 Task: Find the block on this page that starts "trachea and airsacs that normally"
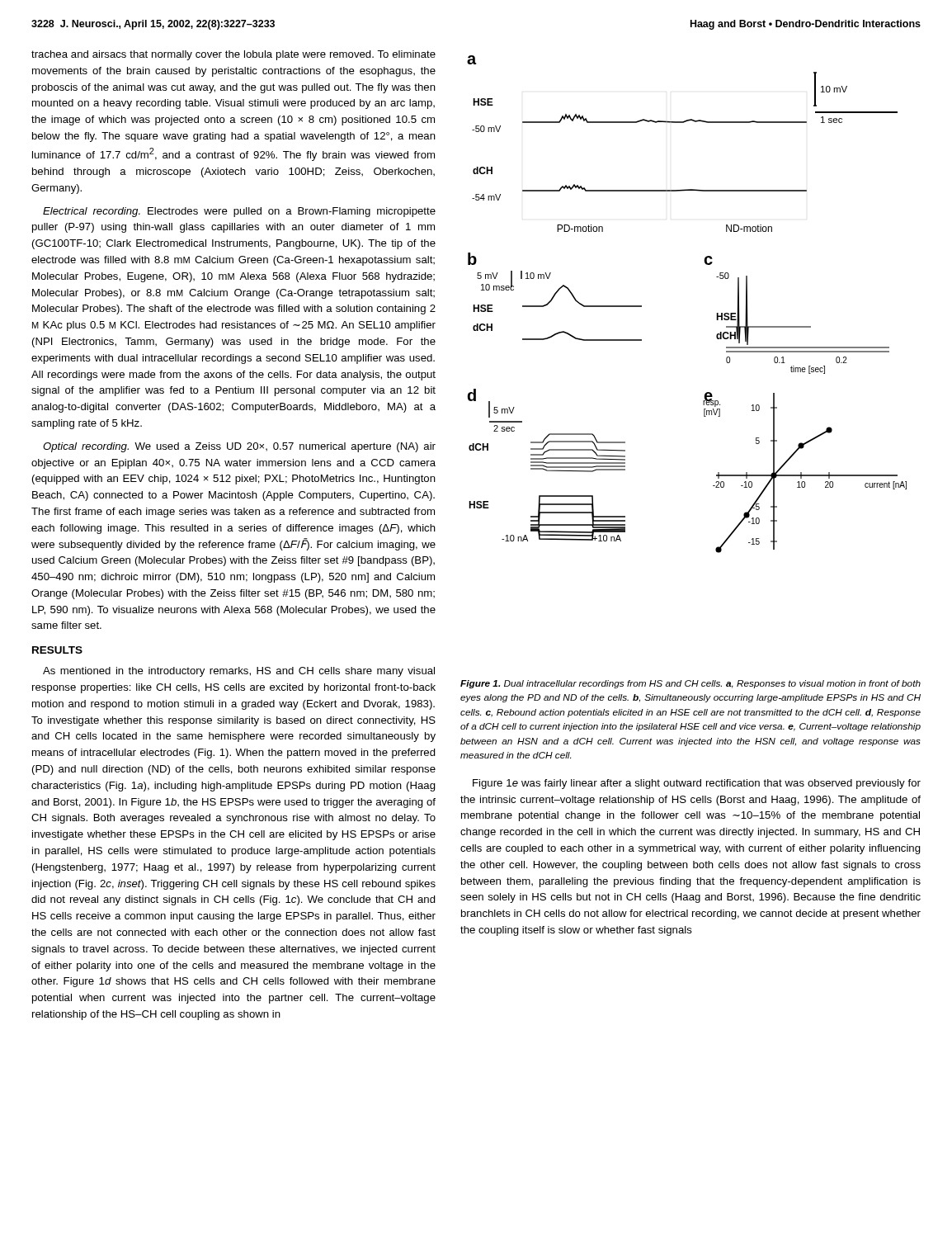233,121
